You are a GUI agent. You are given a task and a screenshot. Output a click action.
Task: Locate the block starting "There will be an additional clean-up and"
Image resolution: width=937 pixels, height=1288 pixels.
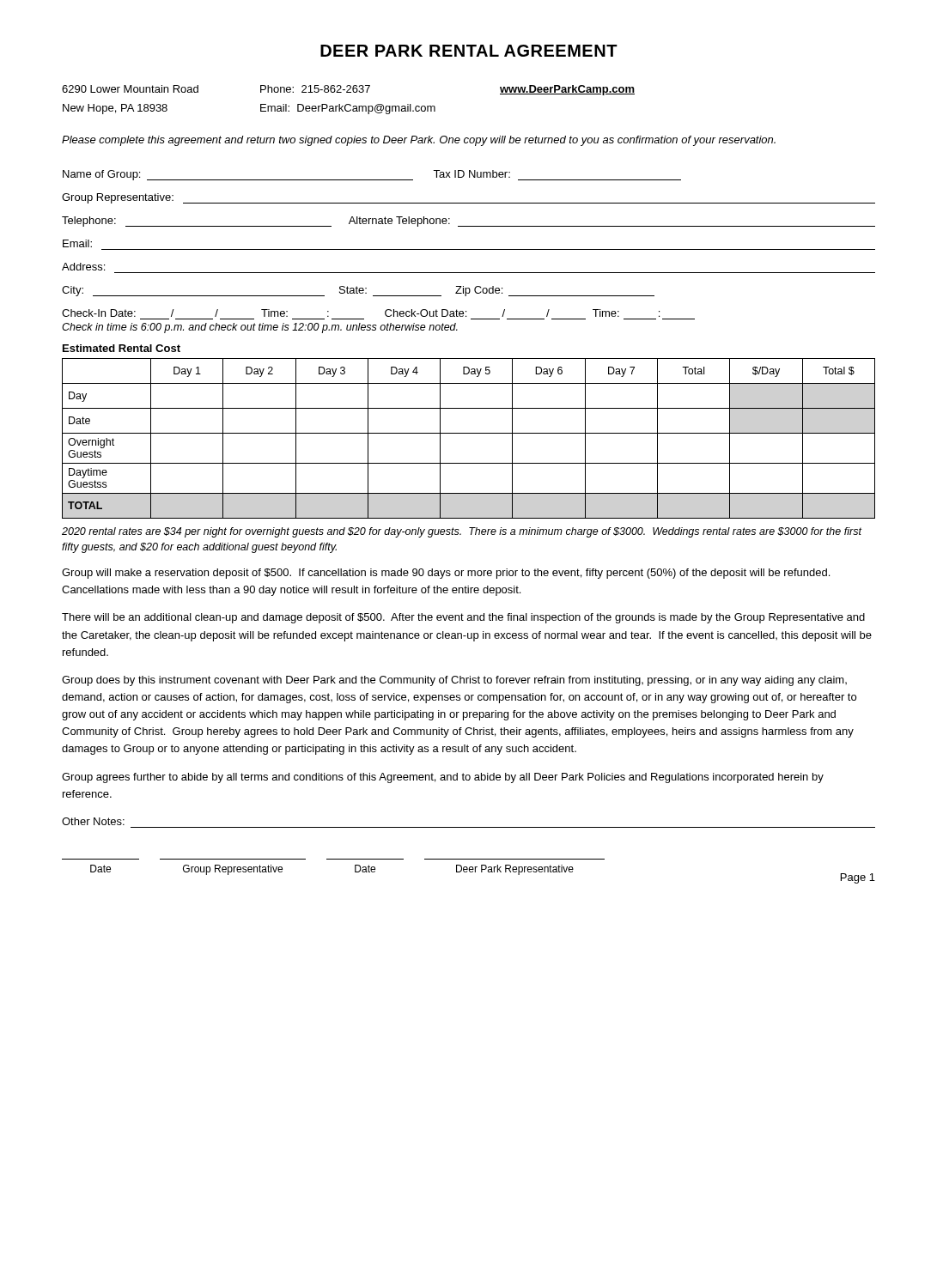click(x=467, y=635)
